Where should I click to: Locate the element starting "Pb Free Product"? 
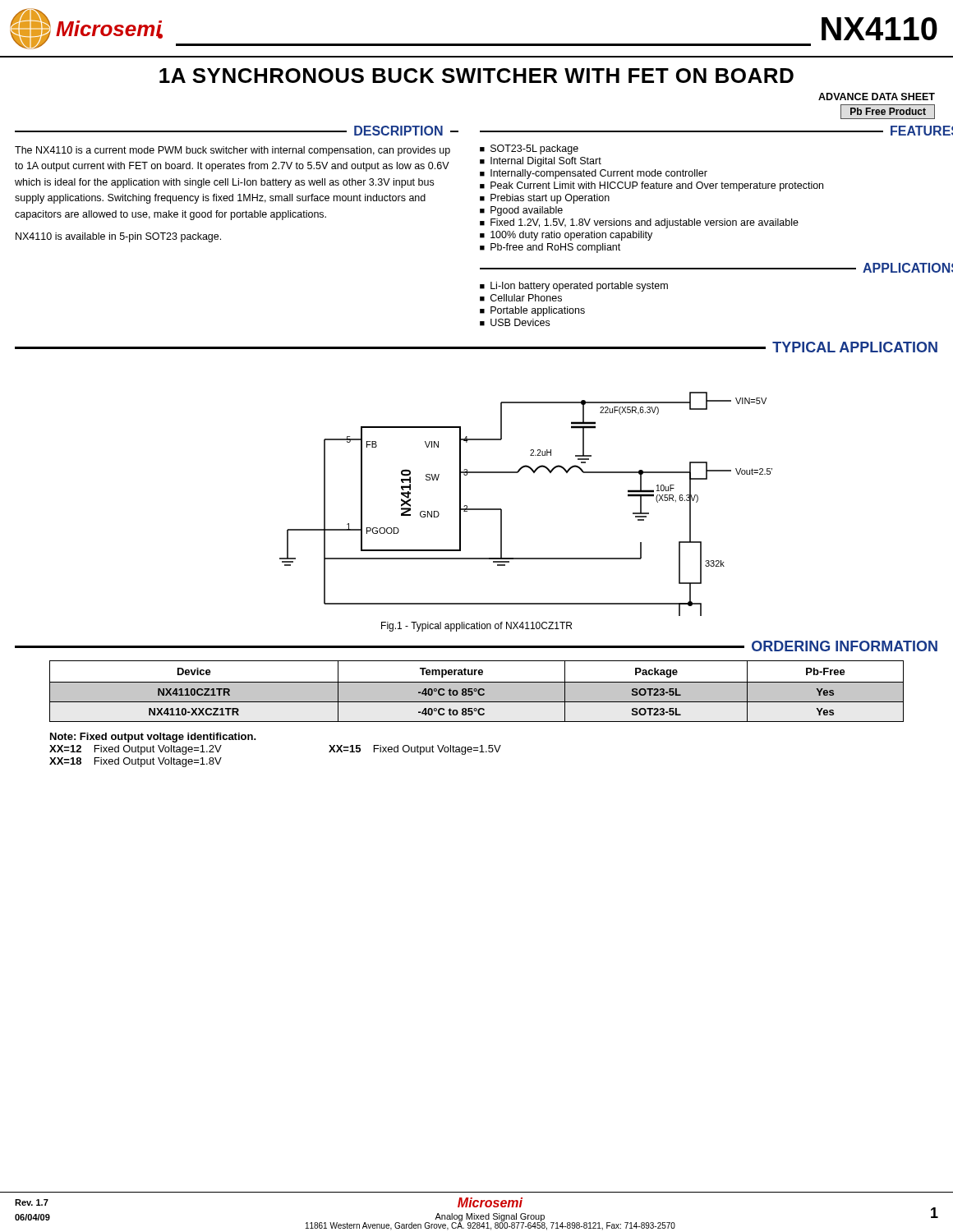point(888,112)
